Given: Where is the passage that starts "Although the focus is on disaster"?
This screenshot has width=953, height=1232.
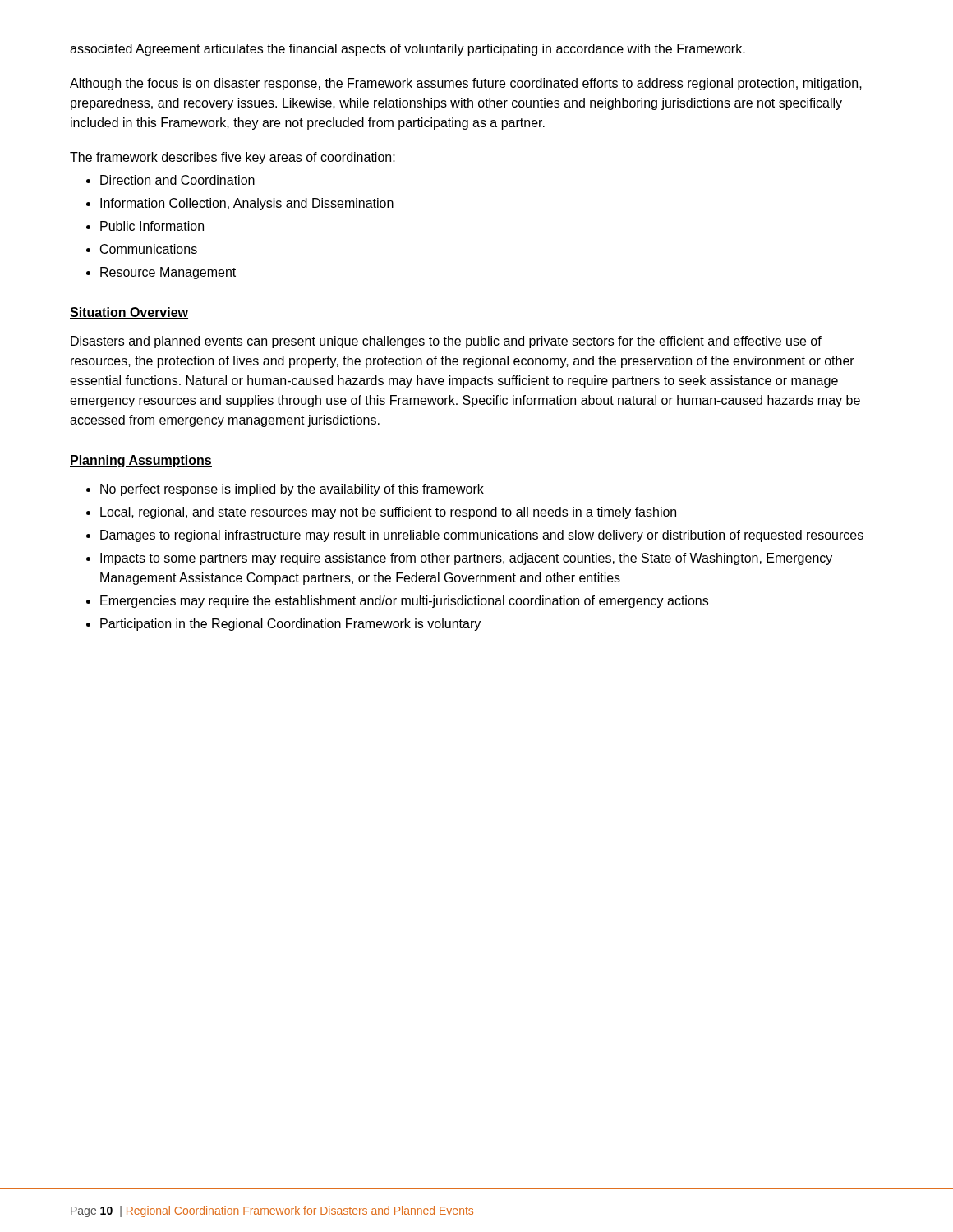Looking at the screenshot, I should (466, 103).
